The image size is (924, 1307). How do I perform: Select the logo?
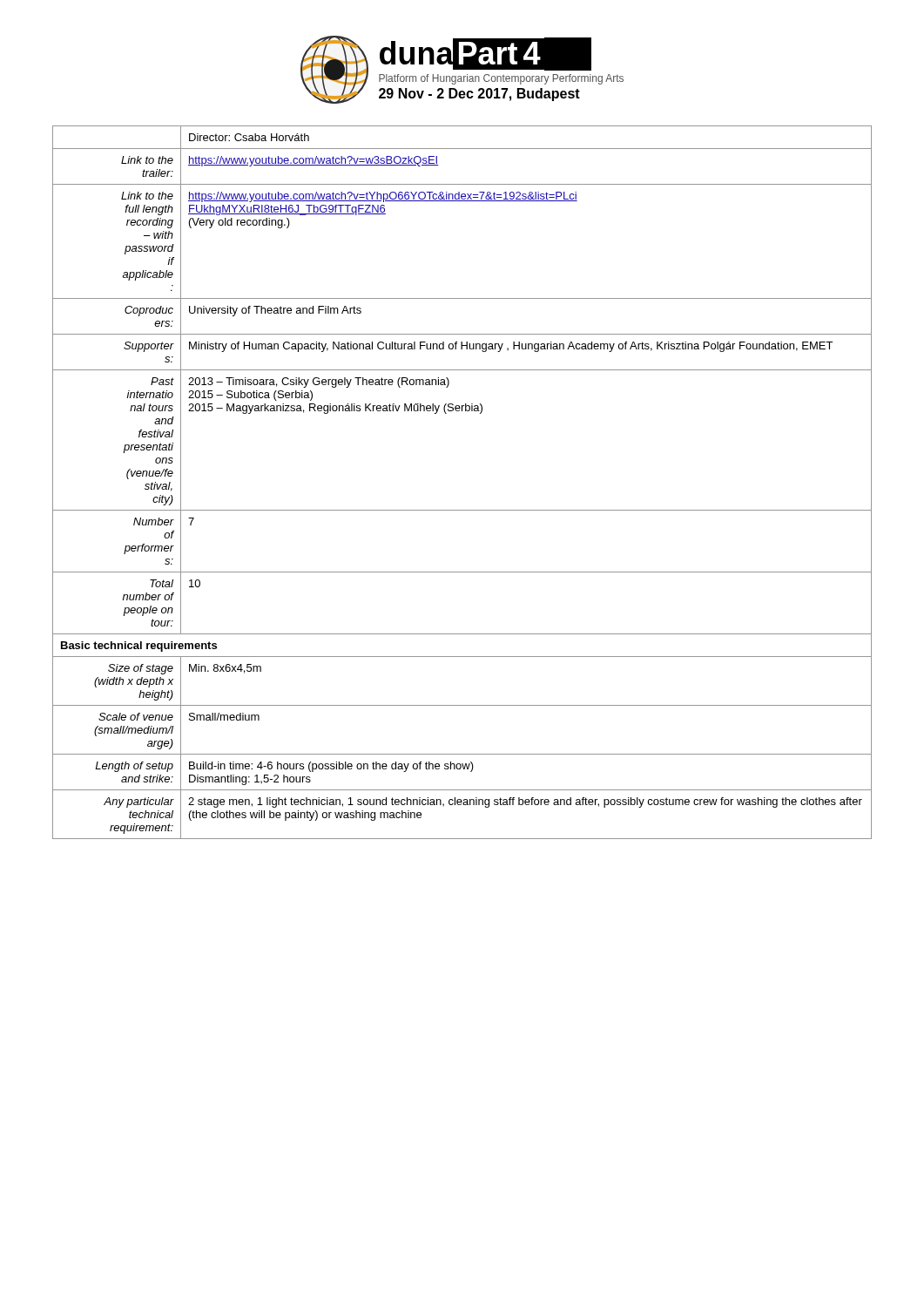click(462, 70)
